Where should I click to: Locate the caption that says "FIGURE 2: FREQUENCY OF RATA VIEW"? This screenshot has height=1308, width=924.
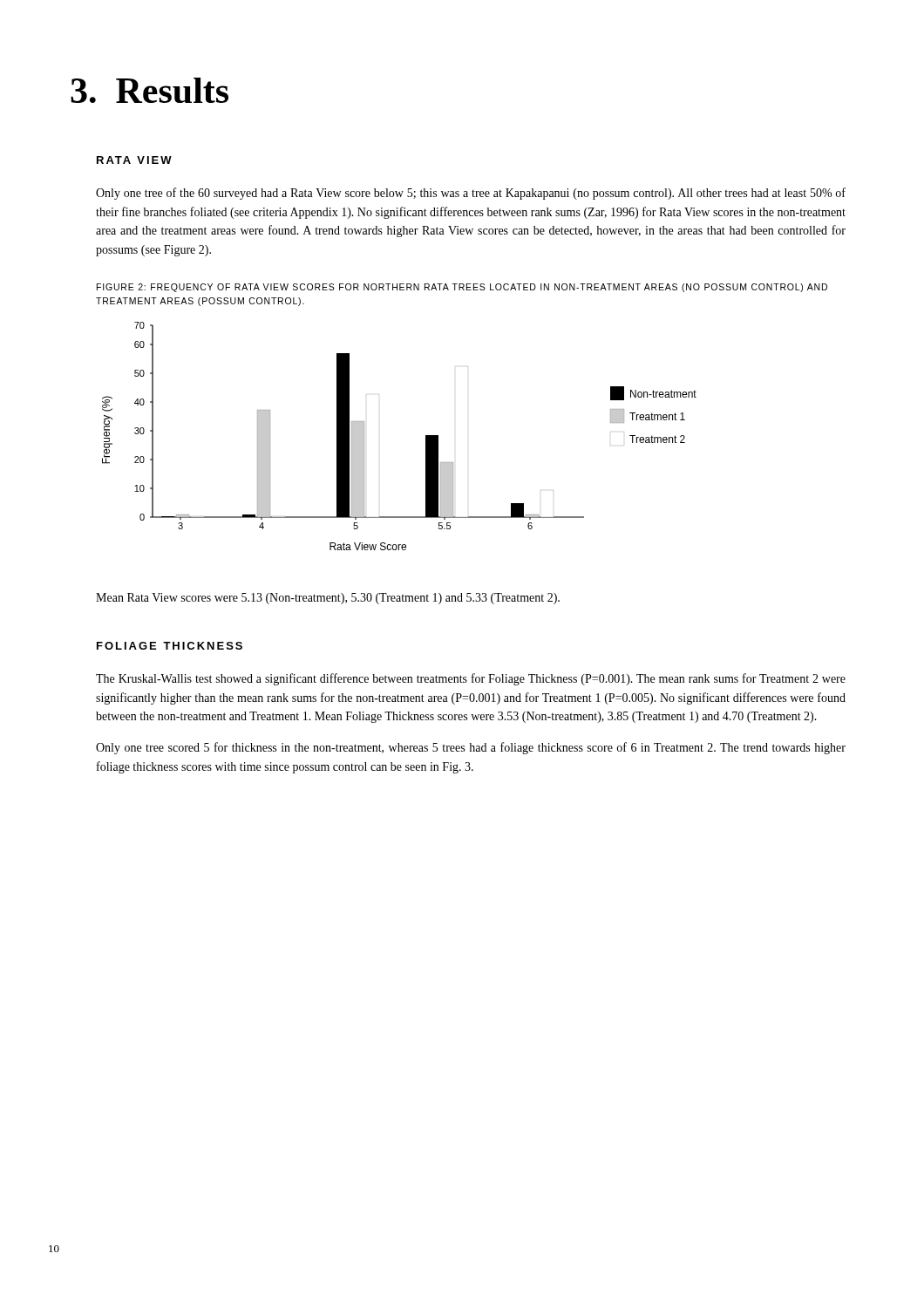point(462,294)
